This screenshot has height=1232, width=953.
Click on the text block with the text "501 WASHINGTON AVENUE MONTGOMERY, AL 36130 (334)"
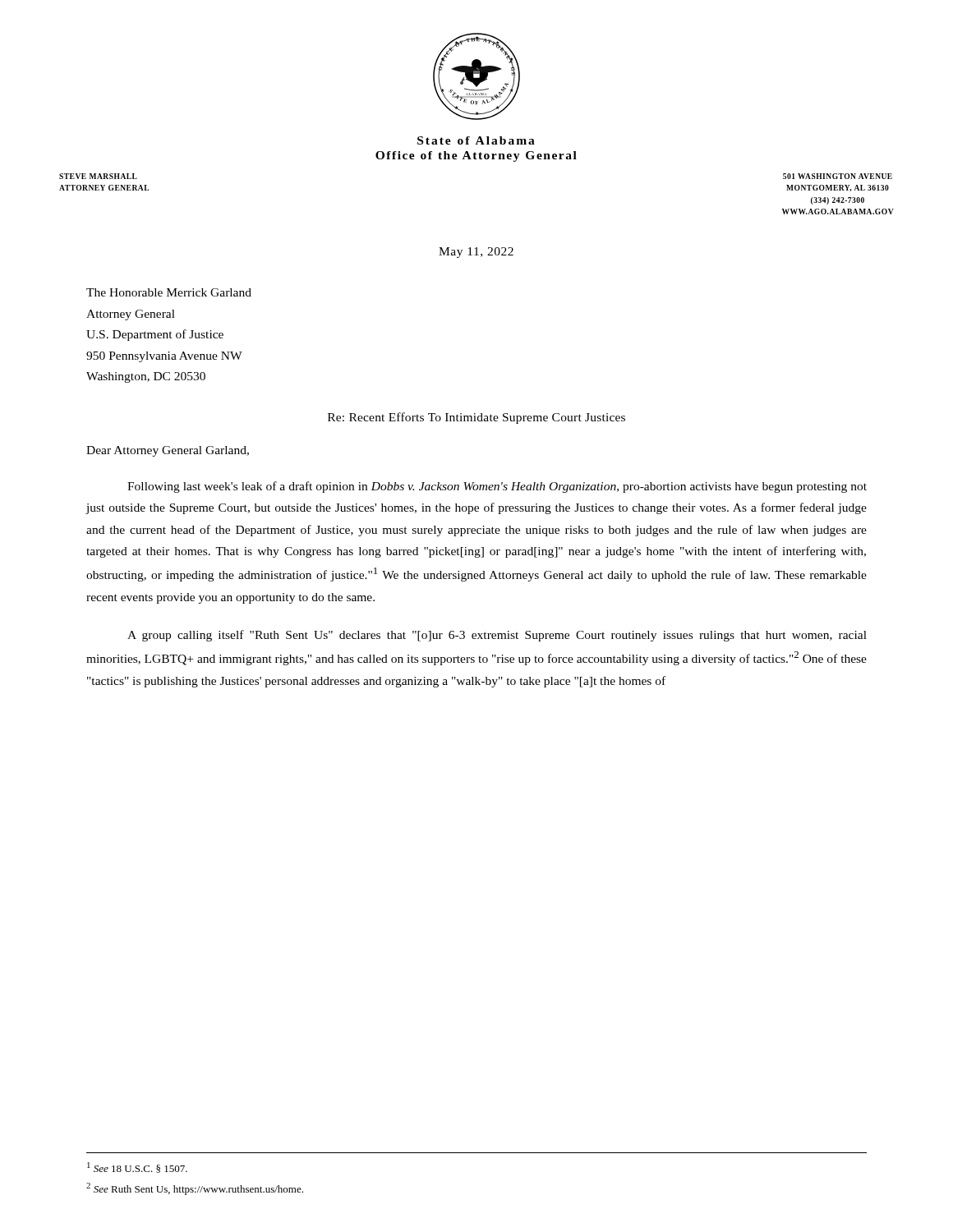click(x=838, y=194)
